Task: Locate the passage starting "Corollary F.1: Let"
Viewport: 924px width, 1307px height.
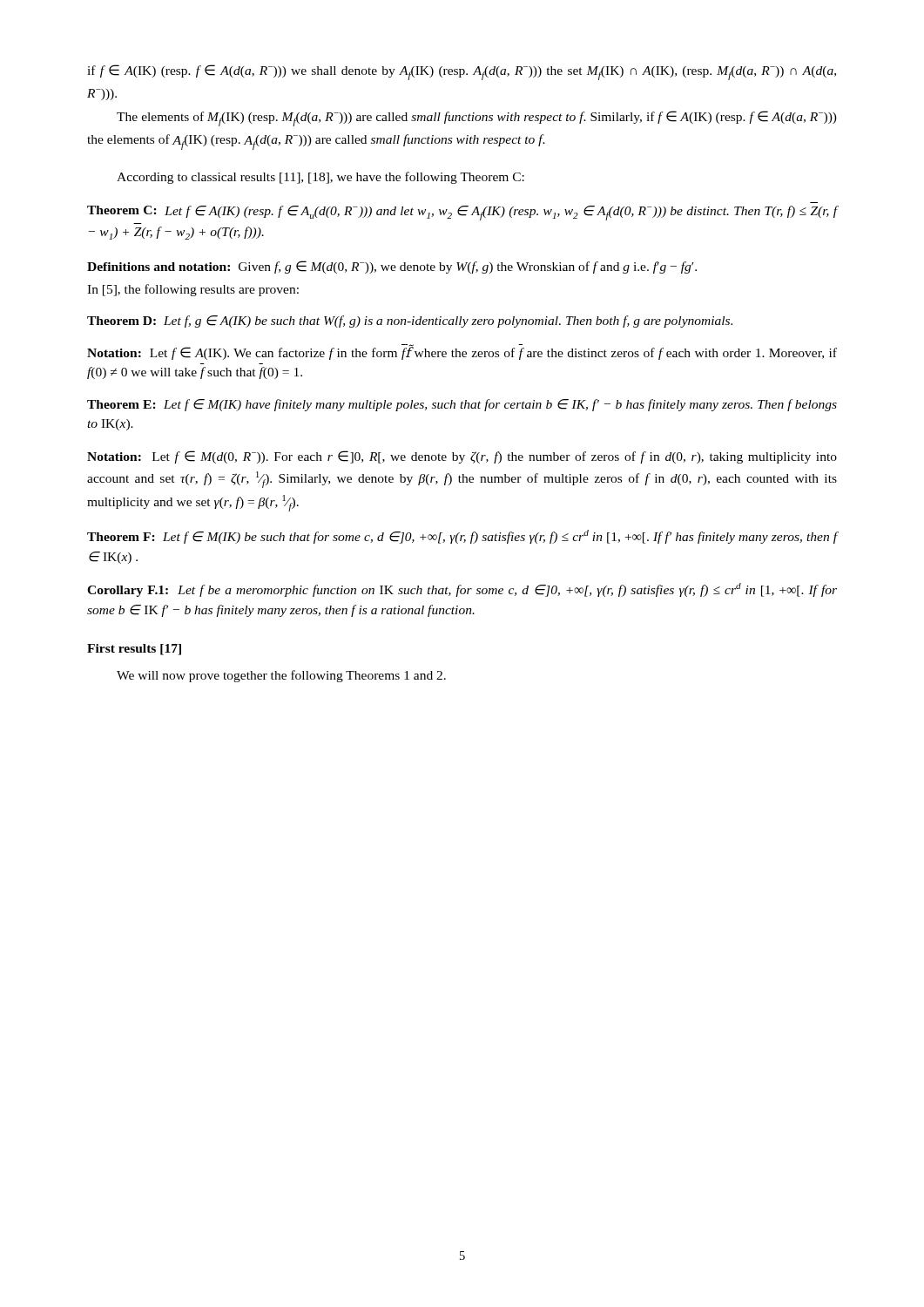Action: tap(462, 599)
